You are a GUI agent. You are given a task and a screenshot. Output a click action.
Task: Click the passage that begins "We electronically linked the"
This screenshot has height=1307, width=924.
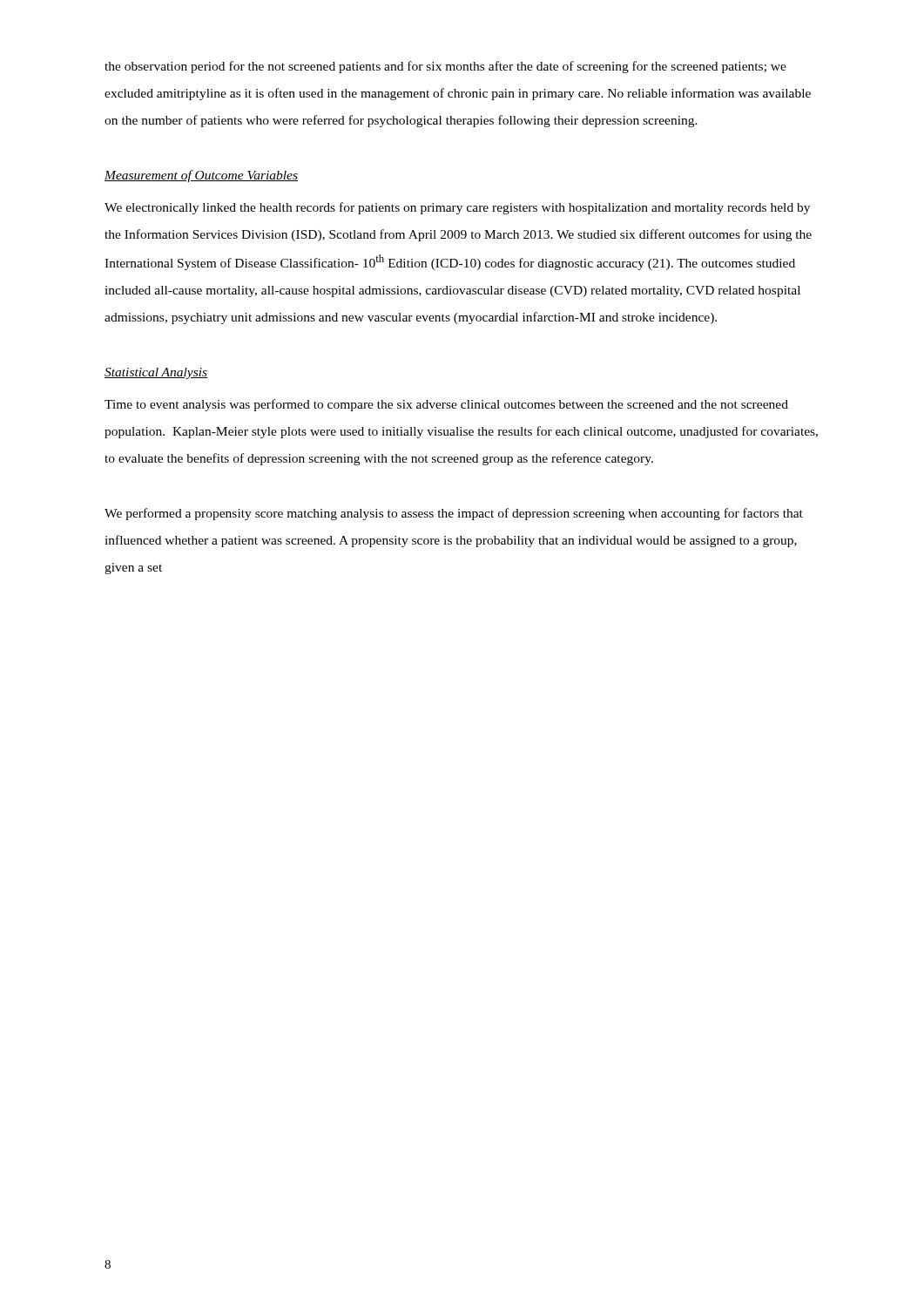[x=458, y=262]
